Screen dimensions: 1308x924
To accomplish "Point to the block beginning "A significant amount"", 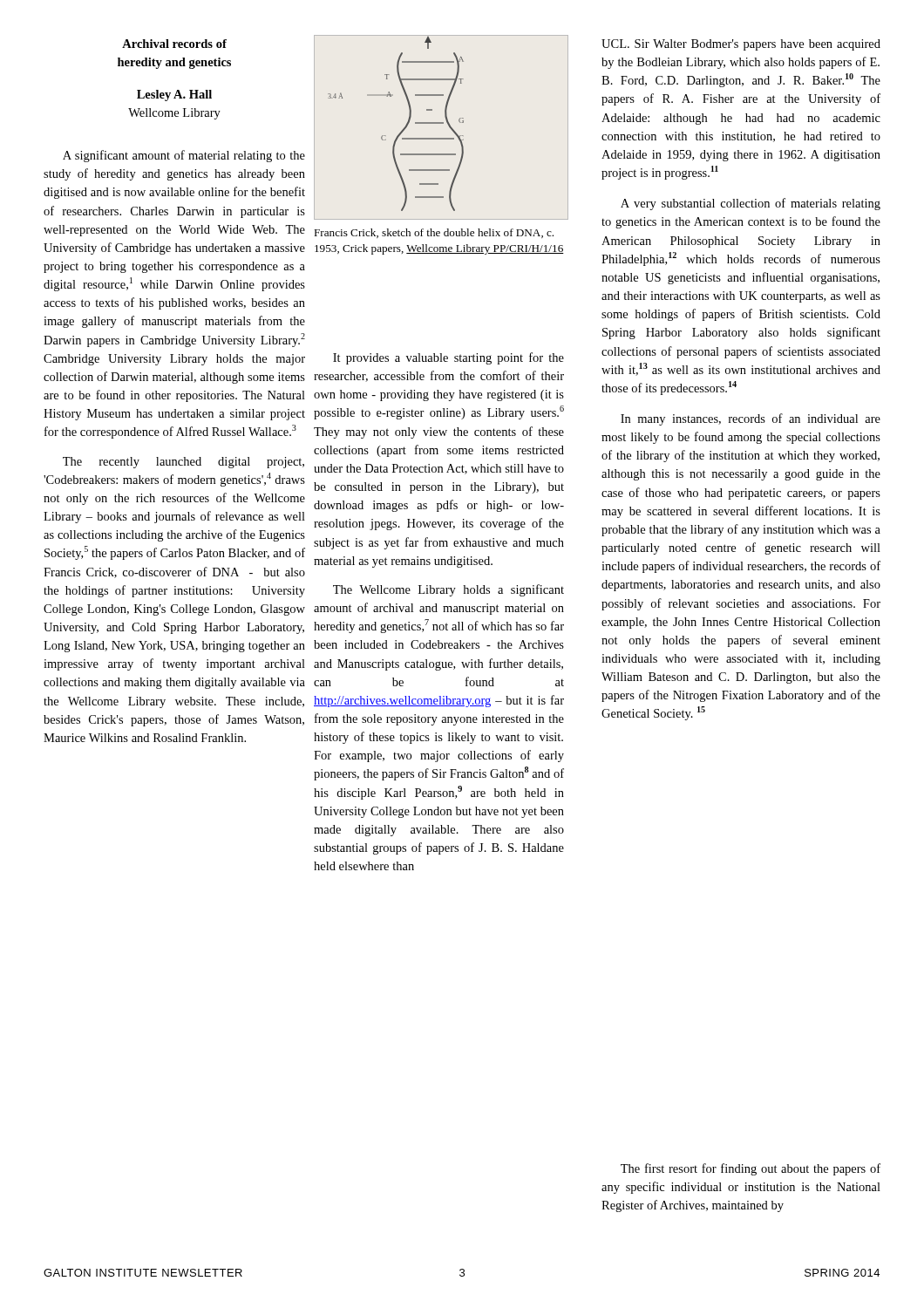I will coord(184,156).
